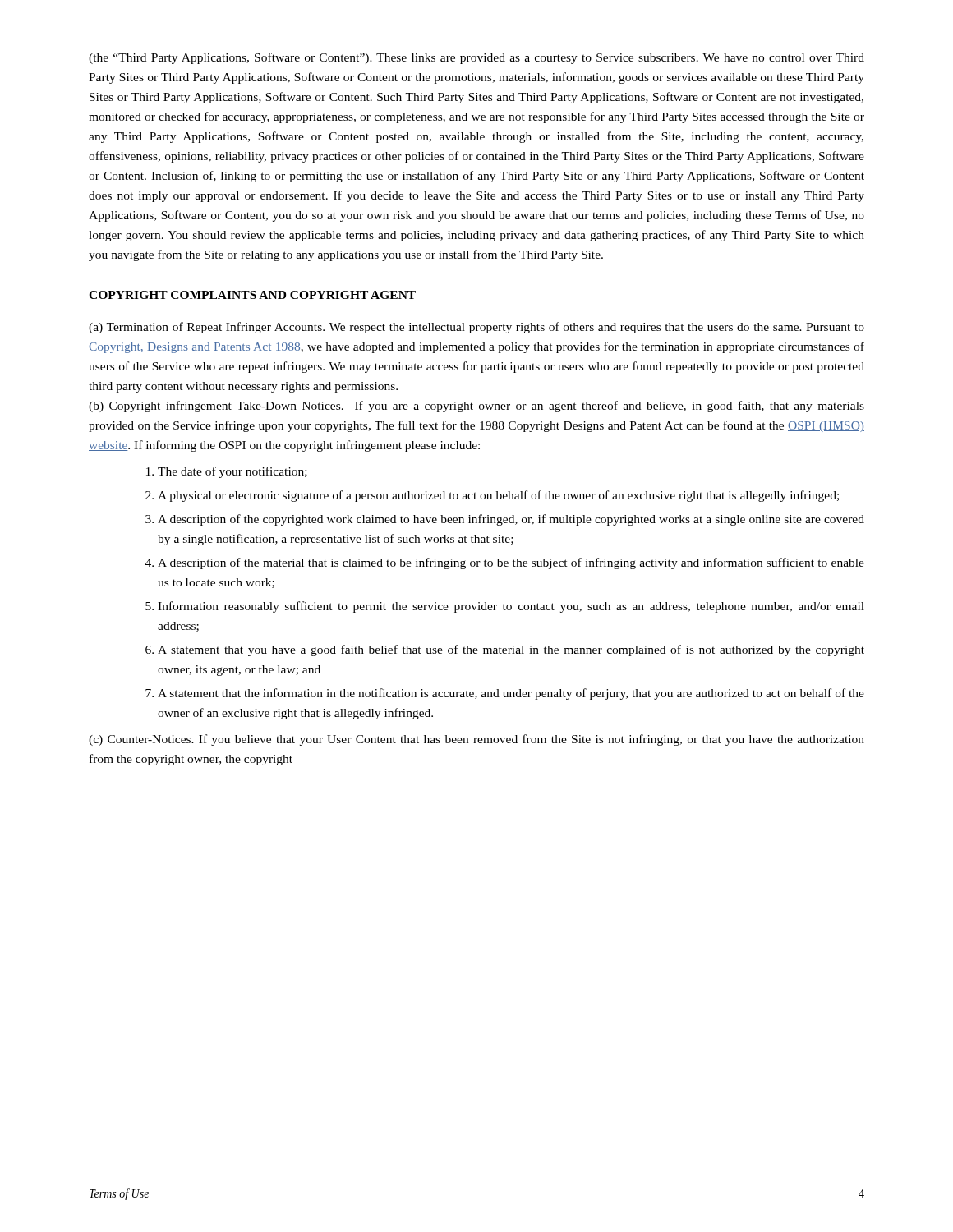Point to the block beginning "(c) Counter-Notices. If you believe that your"
Viewport: 953px width, 1232px height.
coord(476,749)
